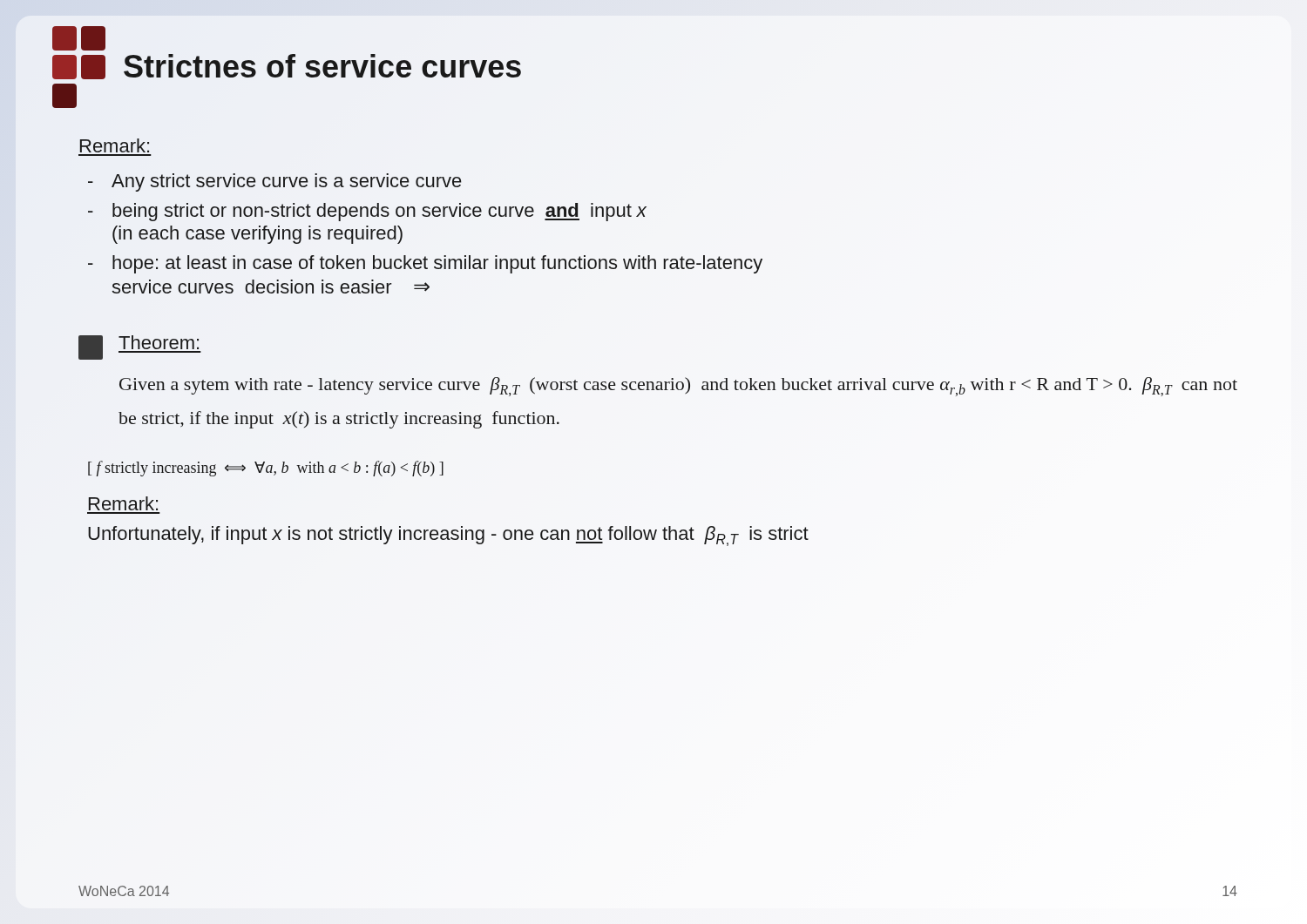The height and width of the screenshot is (924, 1307).
Task: Locate the text block starting "[ f strictly increasing"
Action: coord(266,467)
